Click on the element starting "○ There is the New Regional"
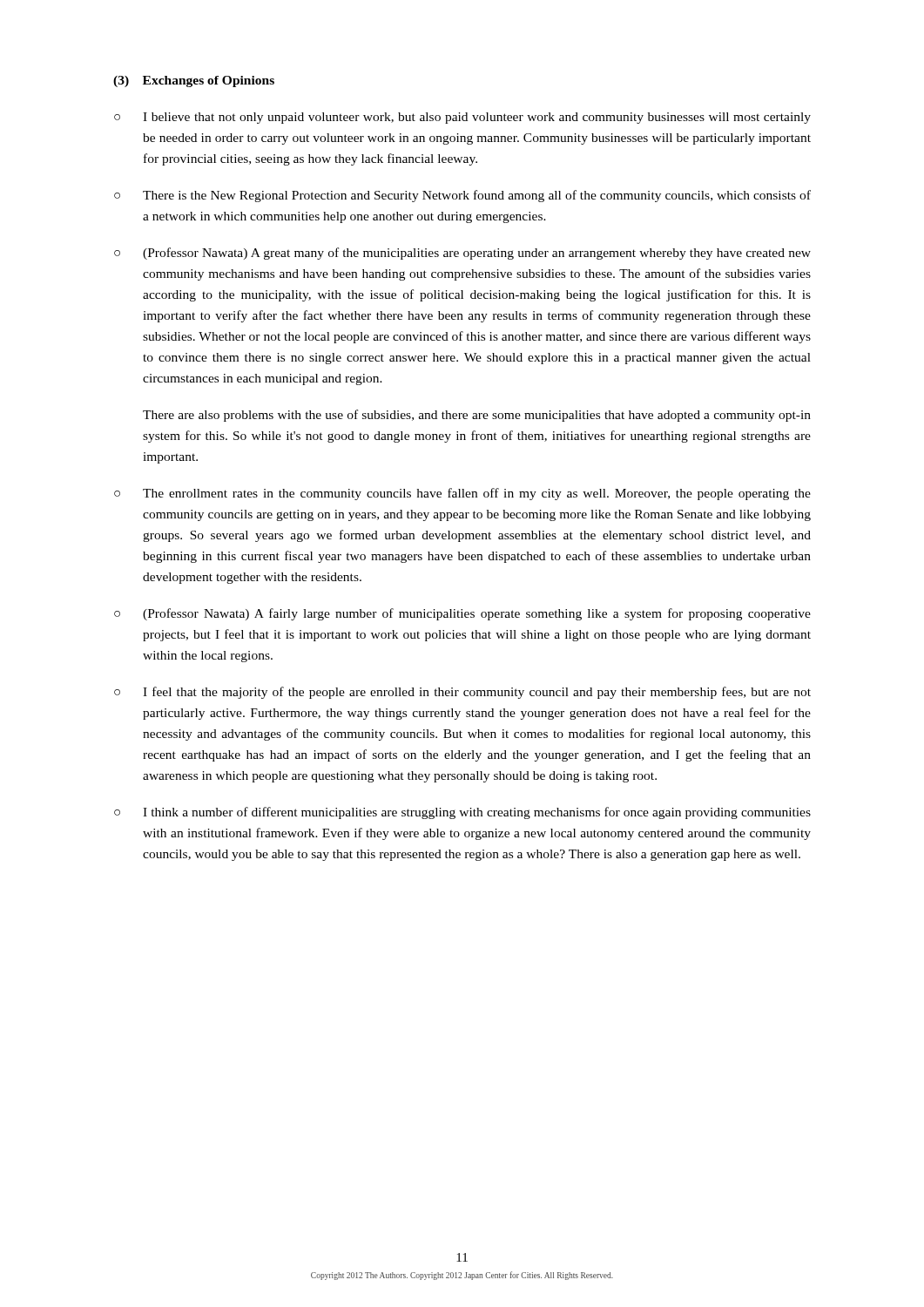The width and height of the screenshot is (924, 1307). 462,206
